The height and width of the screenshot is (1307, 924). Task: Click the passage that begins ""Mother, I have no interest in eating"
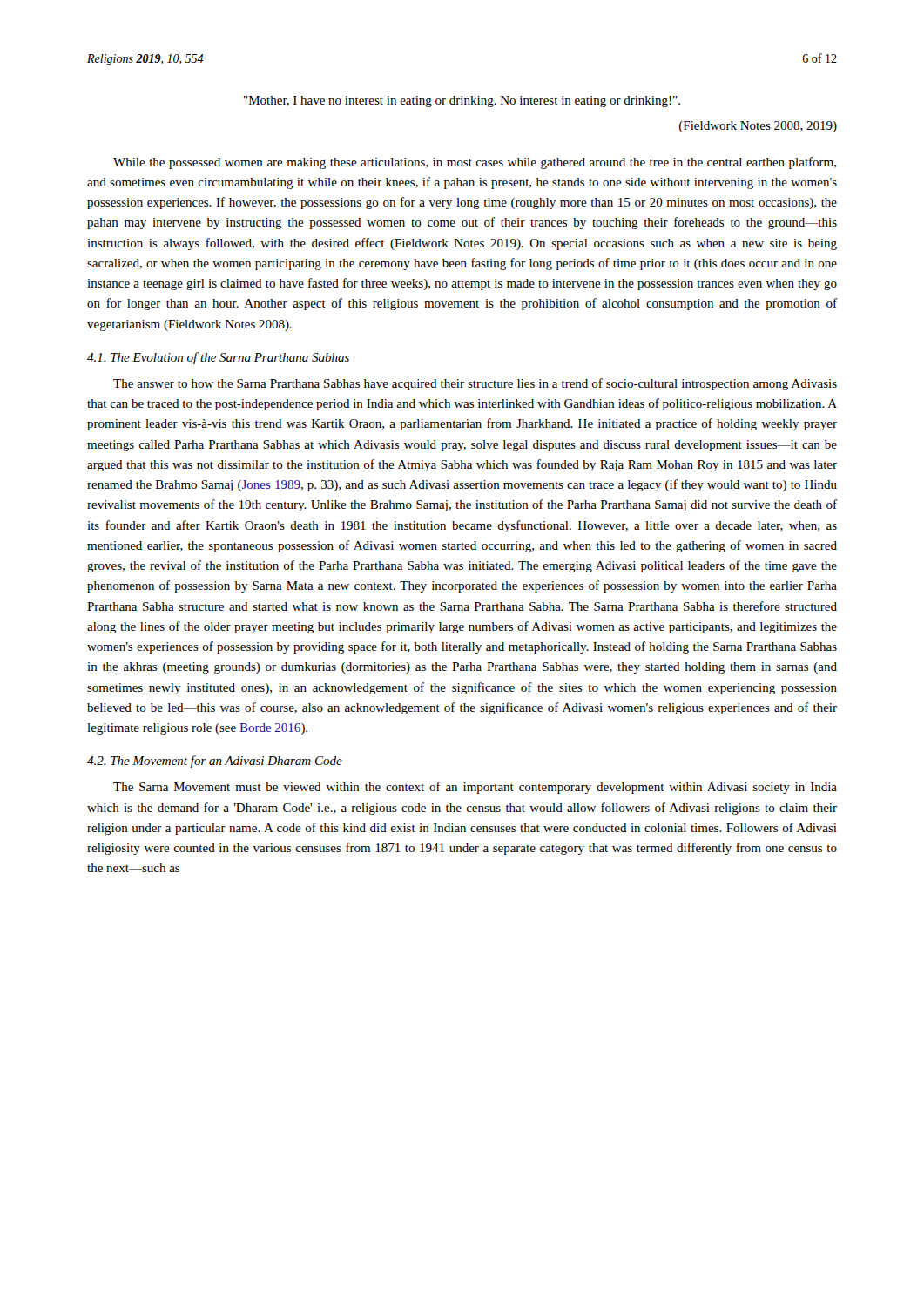point(462,100)
